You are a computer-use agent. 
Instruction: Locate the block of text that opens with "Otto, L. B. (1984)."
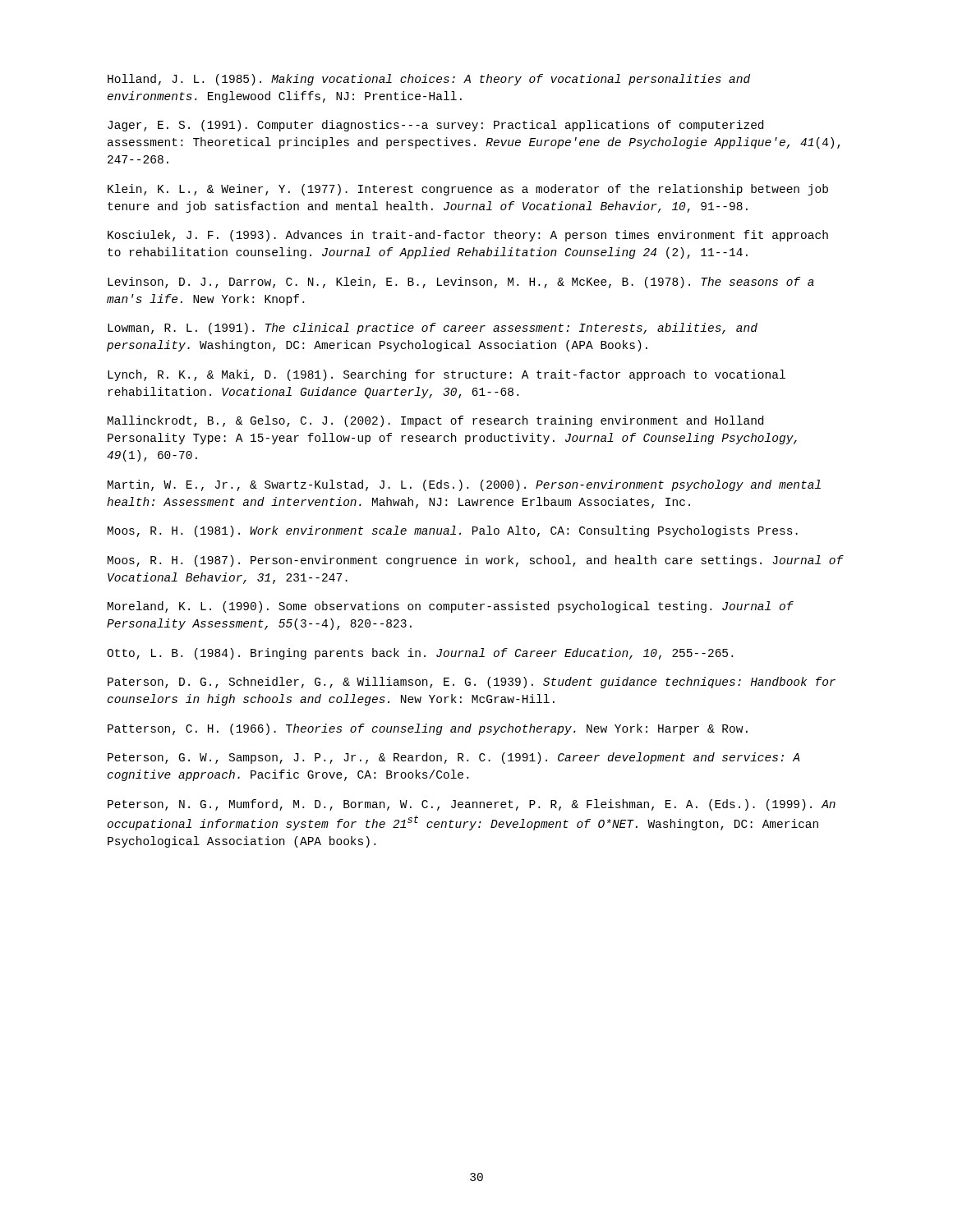(x=476, y=654)
